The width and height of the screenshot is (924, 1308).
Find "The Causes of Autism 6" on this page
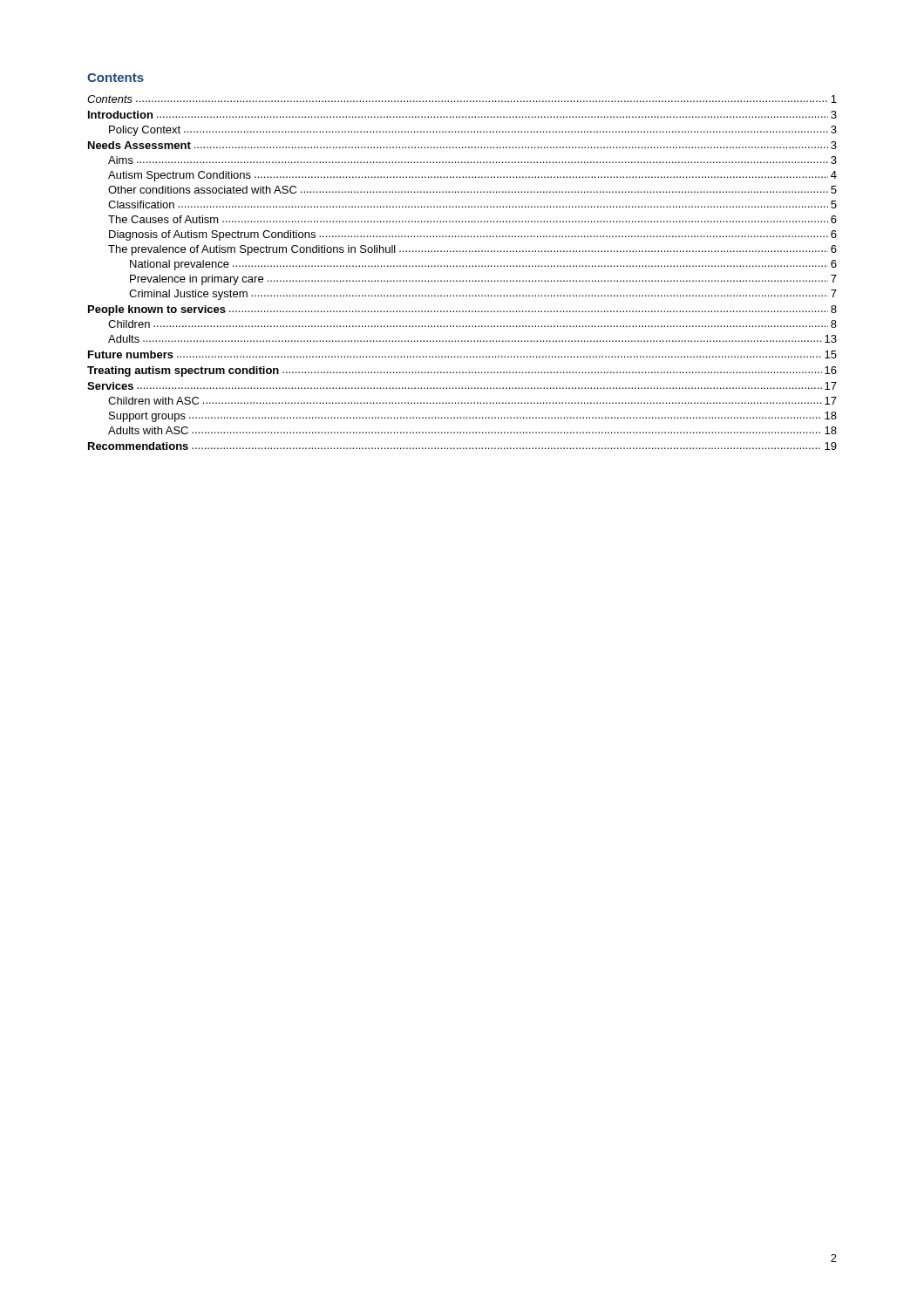[x=462, y=219]
